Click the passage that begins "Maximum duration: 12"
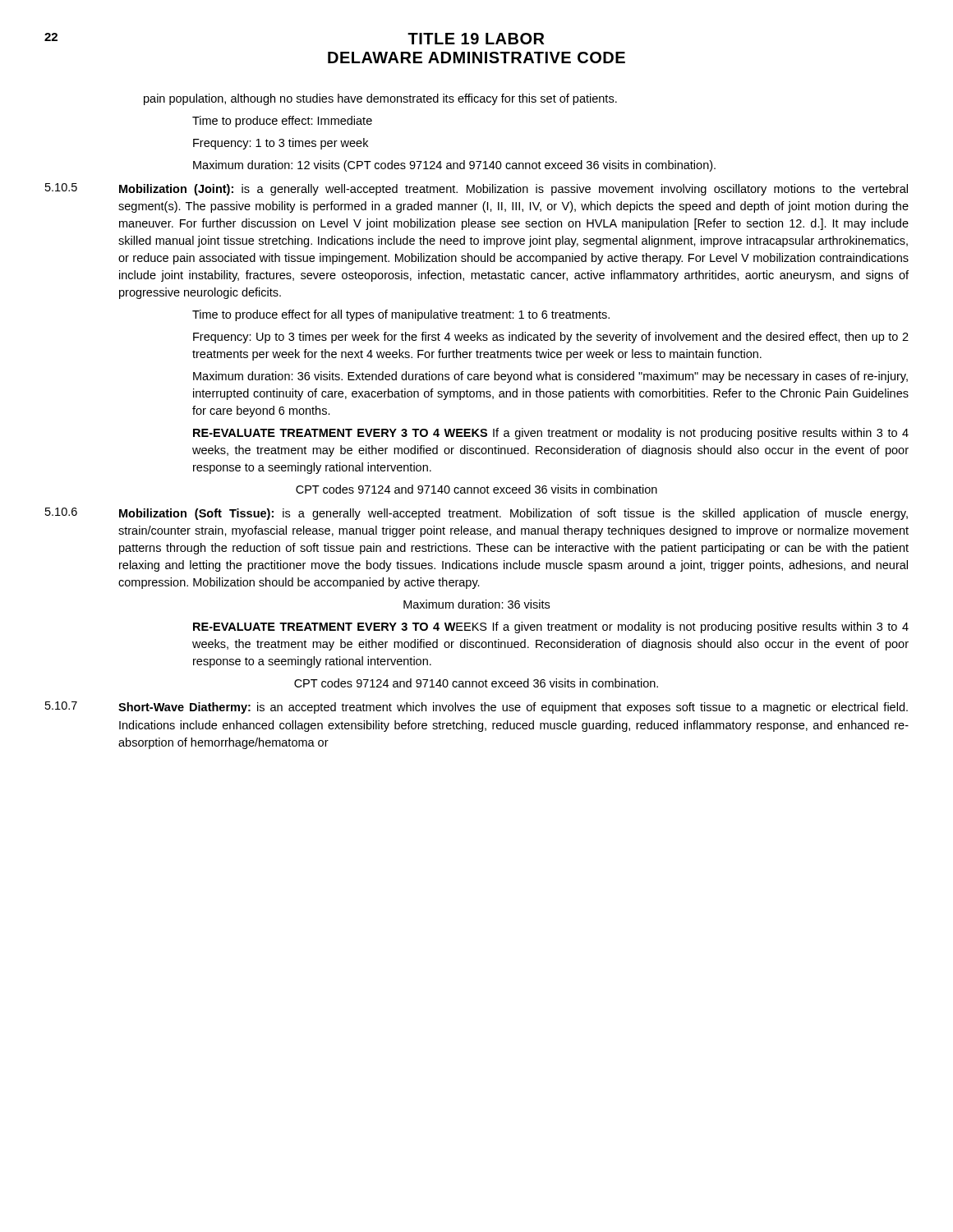 (454, 165)
